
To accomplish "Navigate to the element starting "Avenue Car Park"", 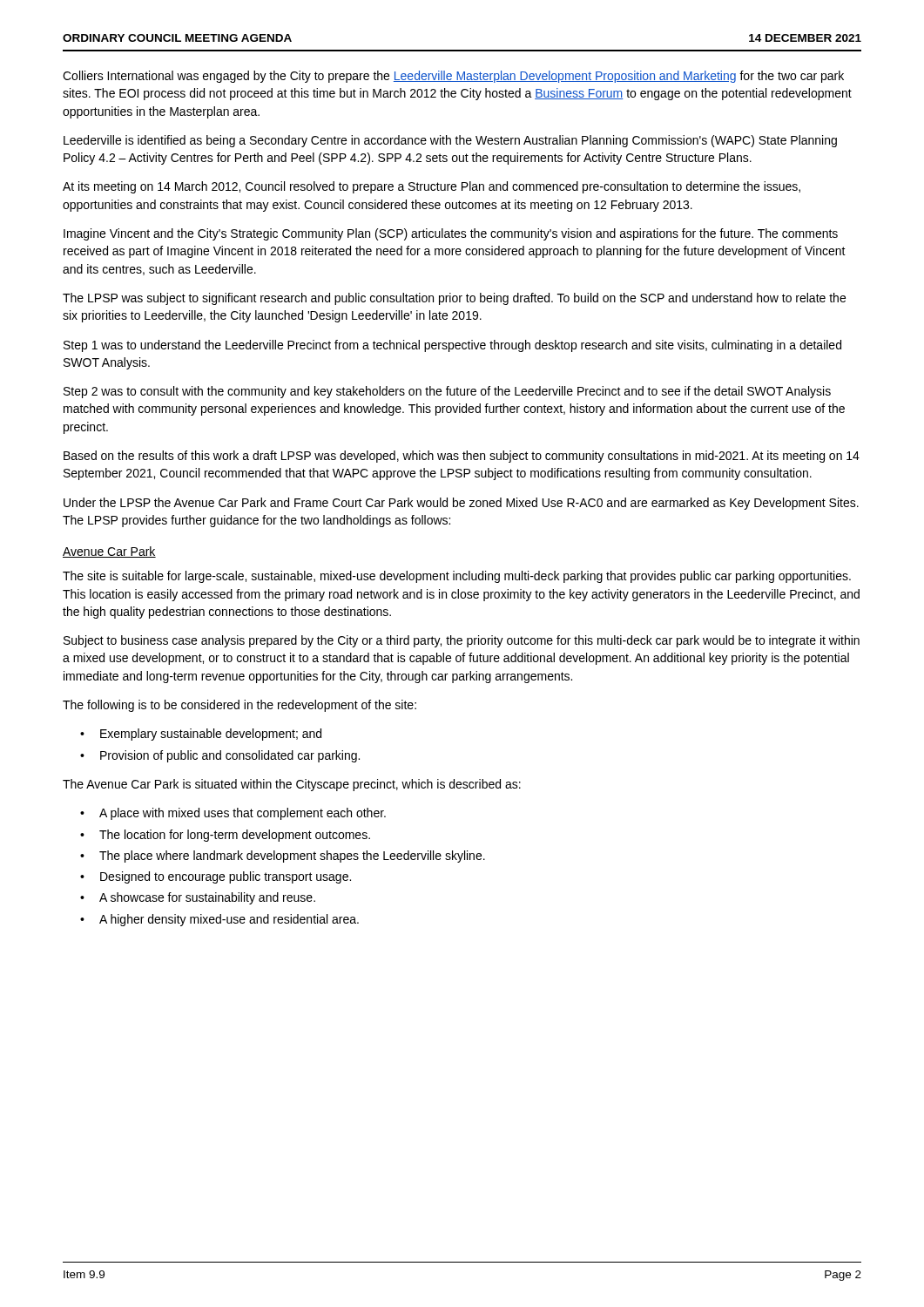I will point(109,552).
